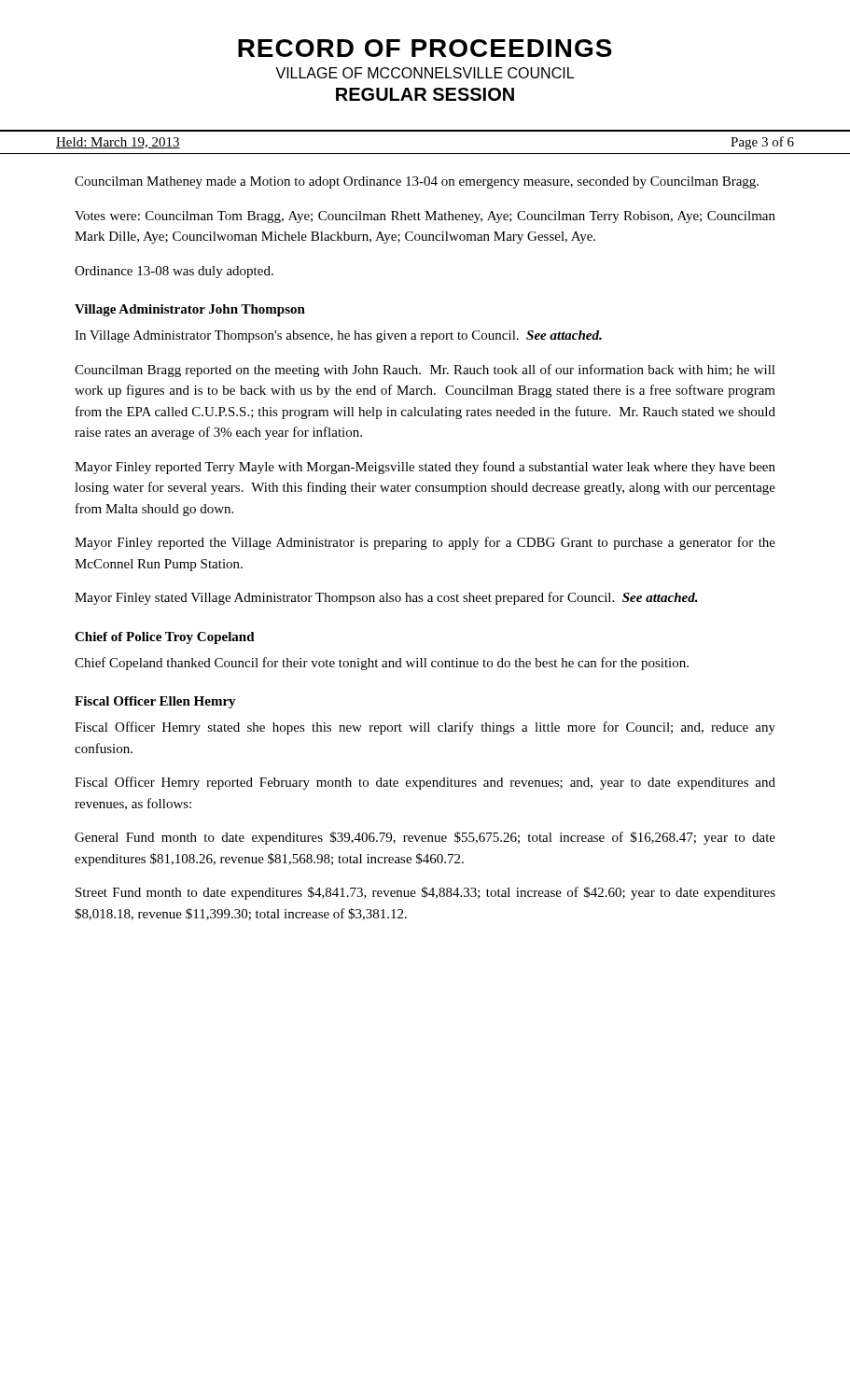
Task: Where is the passage that starts "Votes were: Councilman"?
Action: point(425,226)
